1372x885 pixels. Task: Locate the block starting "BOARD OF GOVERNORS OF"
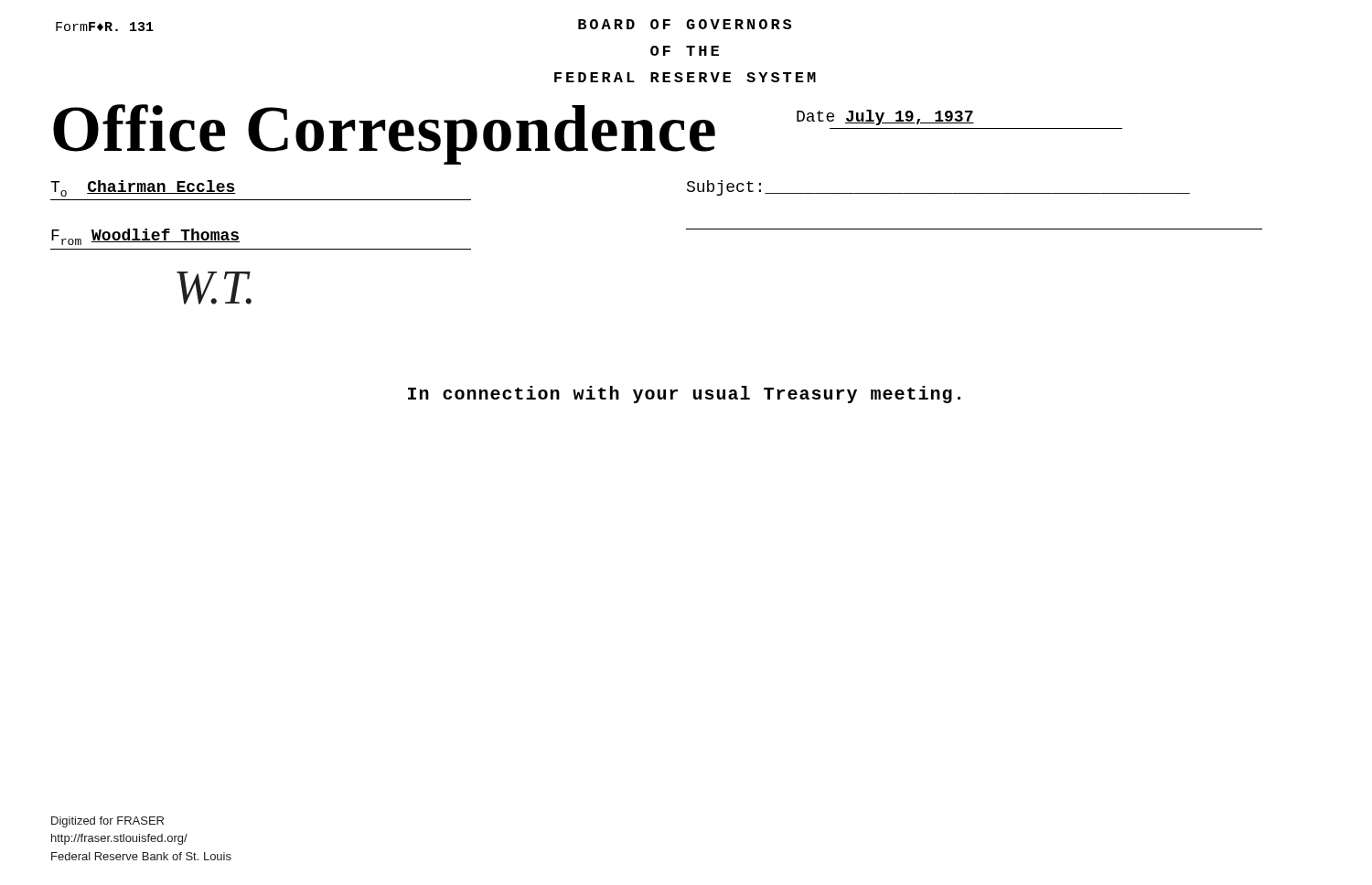(686, 52)
